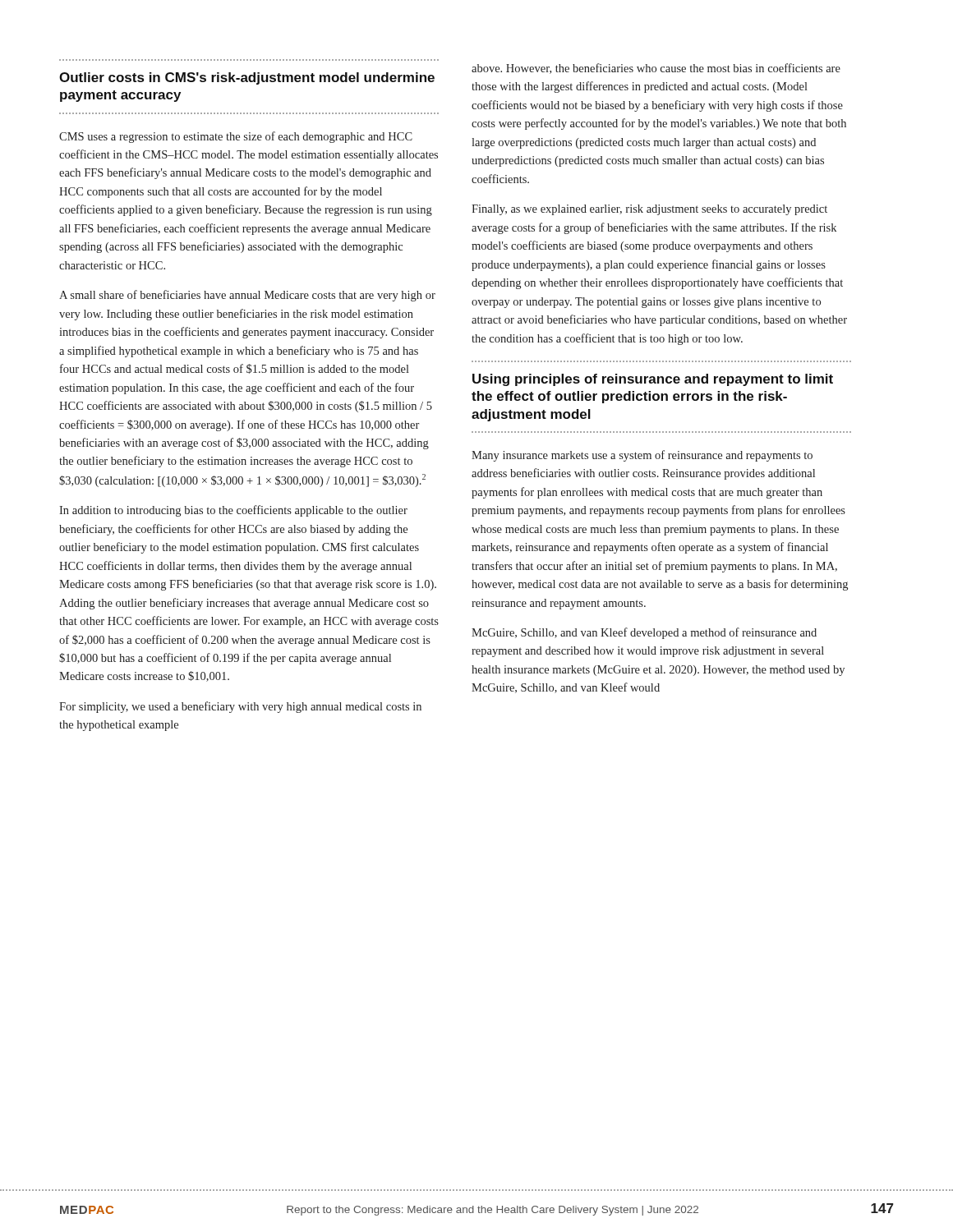Find the text starting "Outlier costs in CMS's risk-adjustment model undermine payment"
953x1232 pixels.
[x=249, y=86]
